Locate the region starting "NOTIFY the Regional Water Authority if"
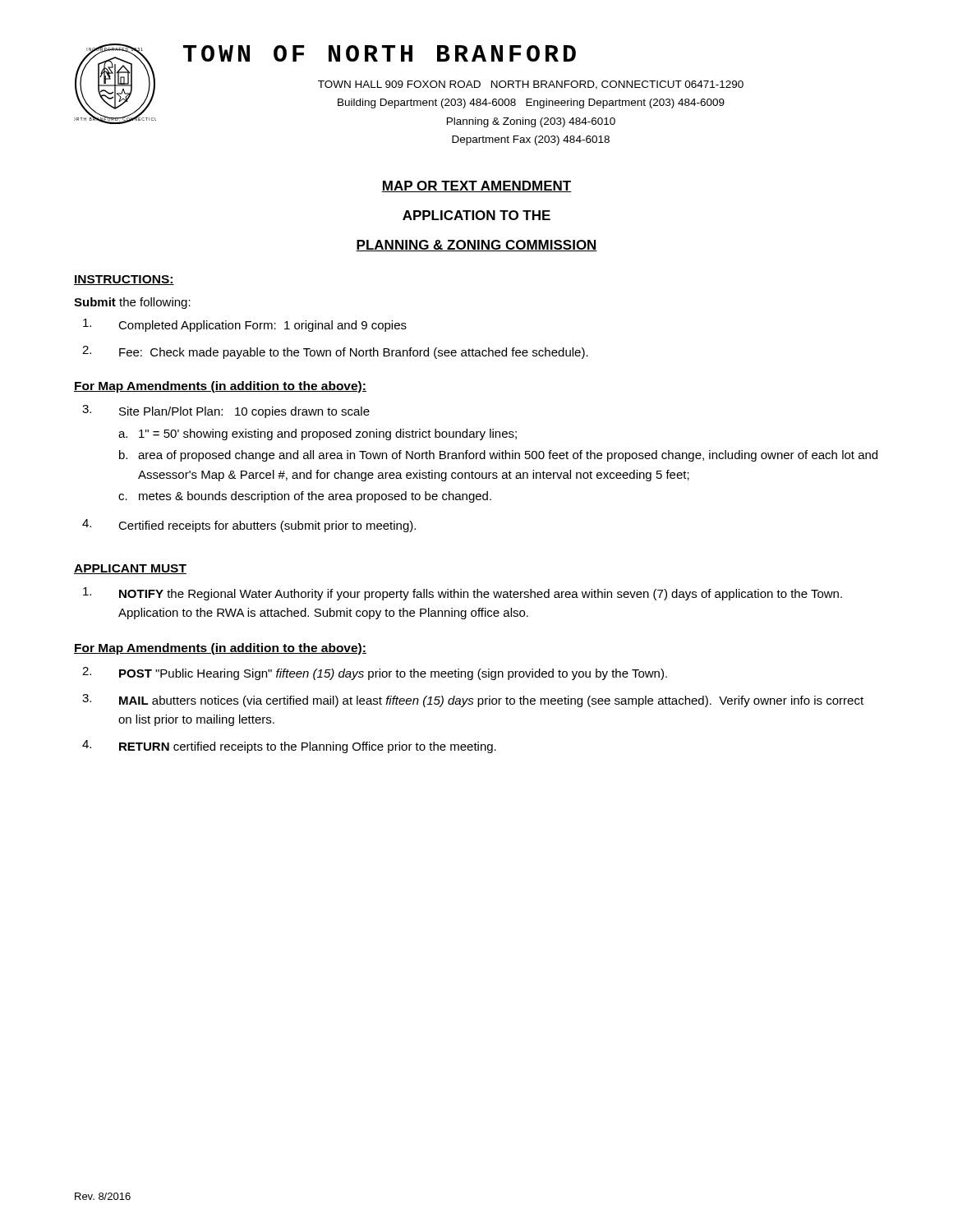The height and width of the screenshot is (1232, 953). 481,603
